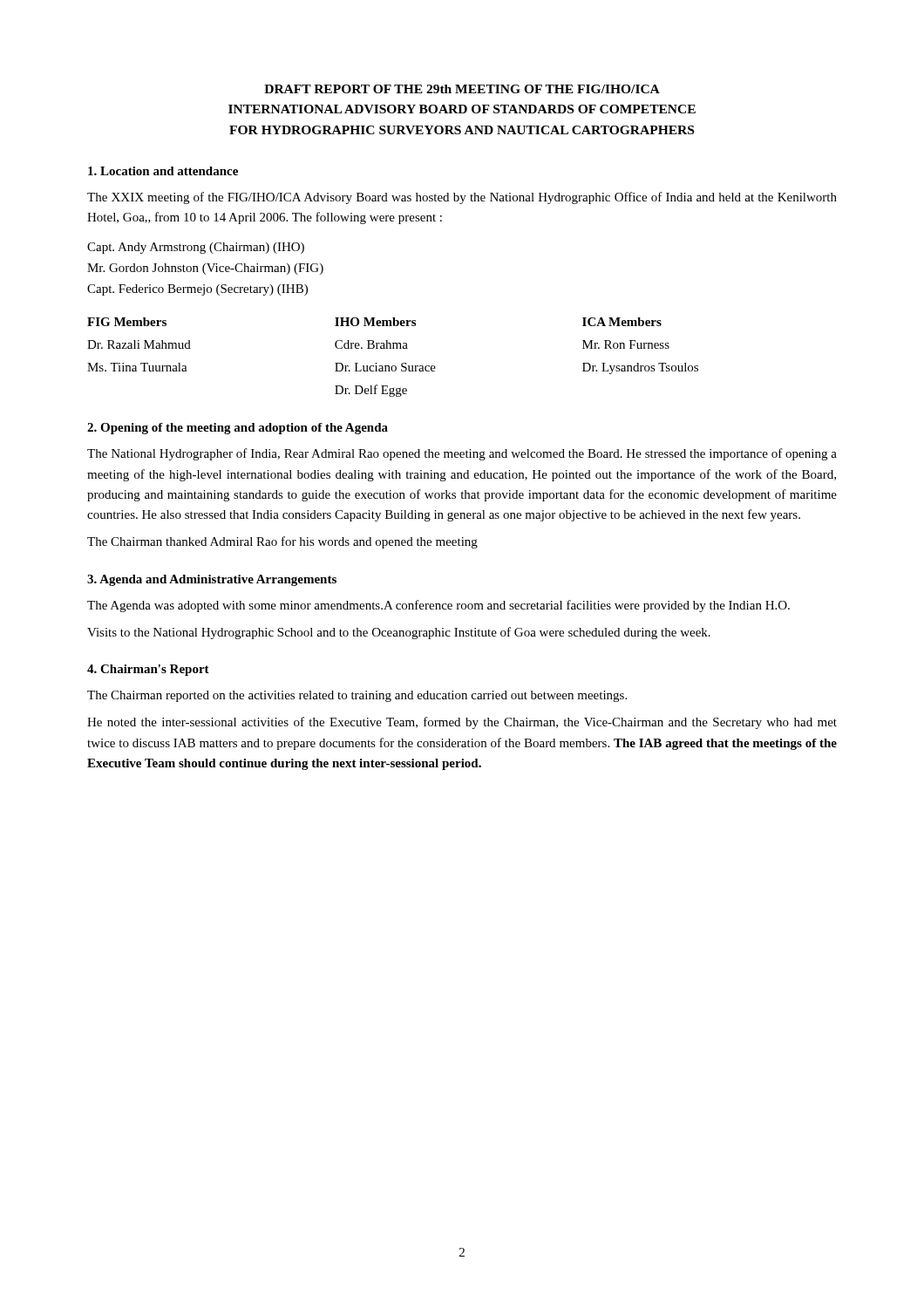This screenshot has height=1308, width=924.
Task: Find the text starting "He noted the"
Action: (x=462, y=742)
